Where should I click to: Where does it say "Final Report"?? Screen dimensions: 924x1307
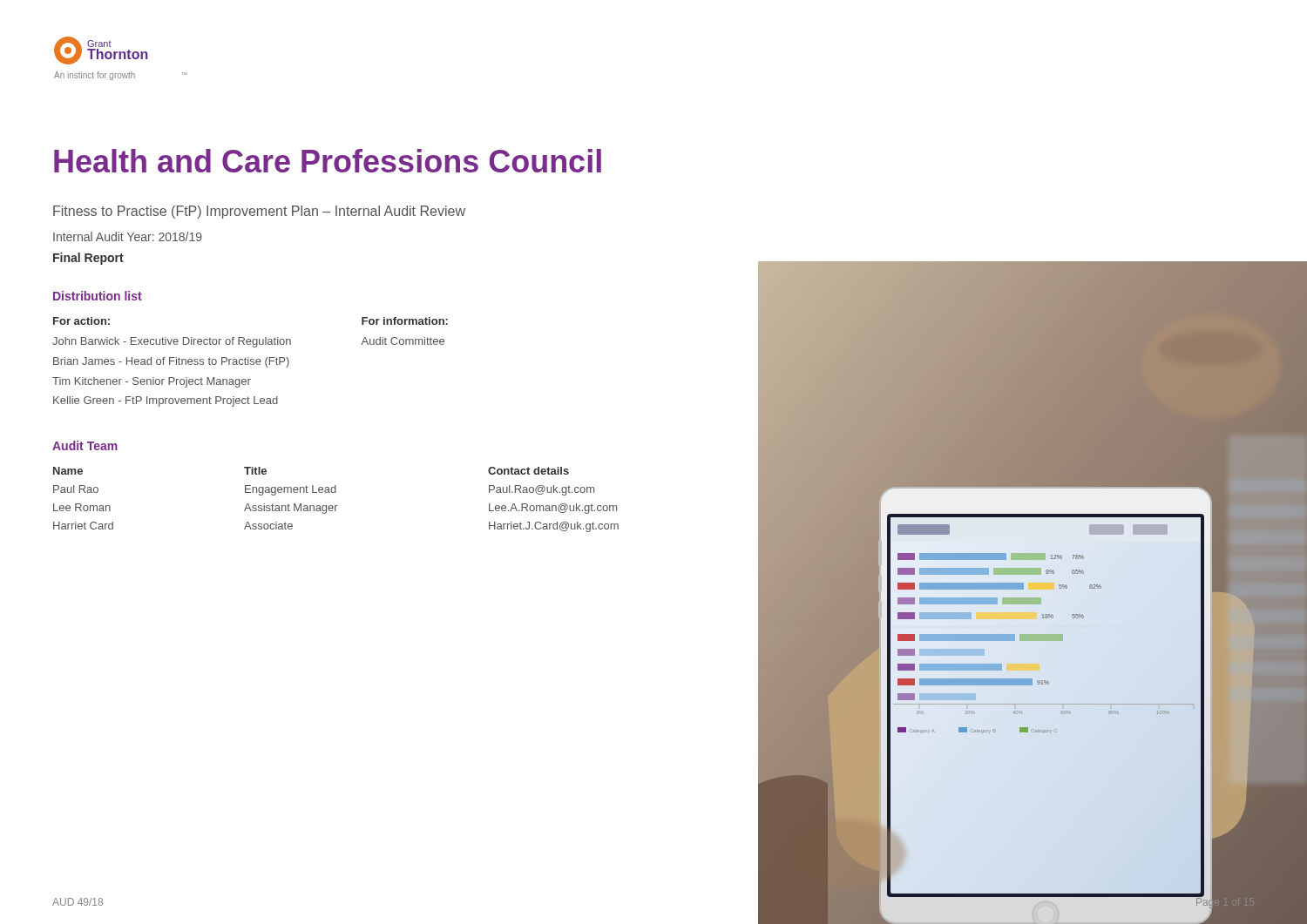point(88,258)
